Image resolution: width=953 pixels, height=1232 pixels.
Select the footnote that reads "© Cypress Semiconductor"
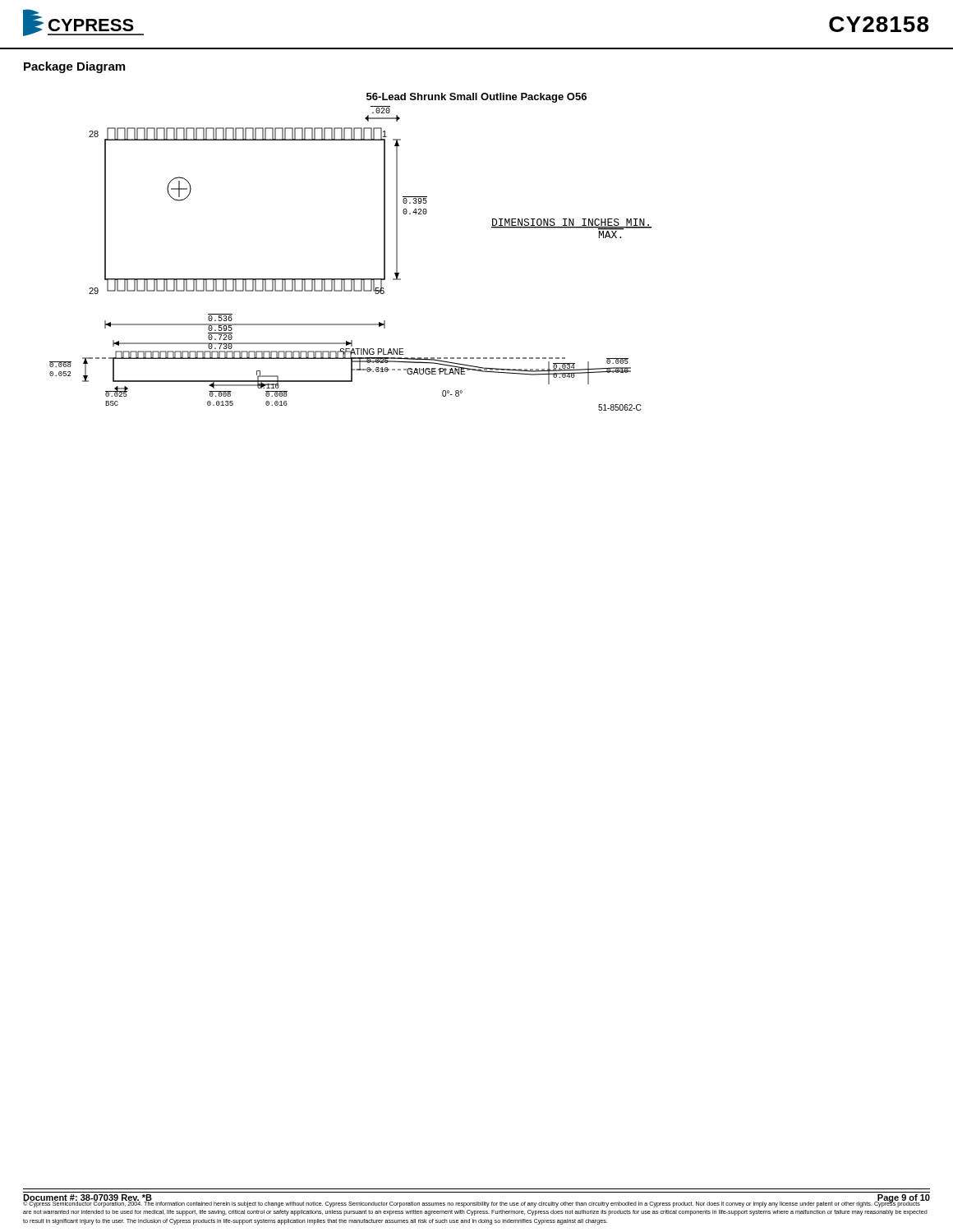pyautogui.click(x=475, y=1212)
